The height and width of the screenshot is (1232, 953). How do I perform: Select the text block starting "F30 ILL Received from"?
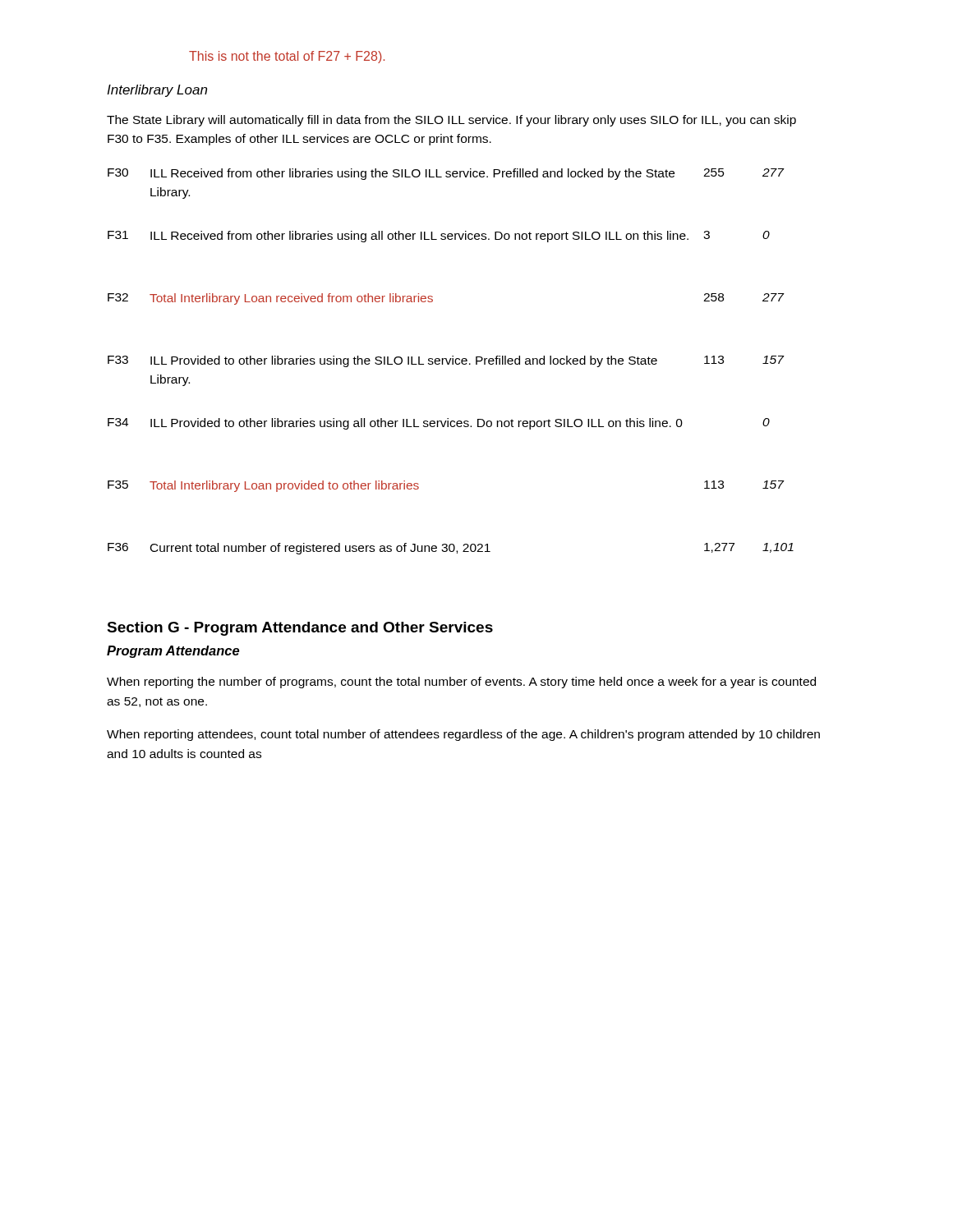coord(464,182)
